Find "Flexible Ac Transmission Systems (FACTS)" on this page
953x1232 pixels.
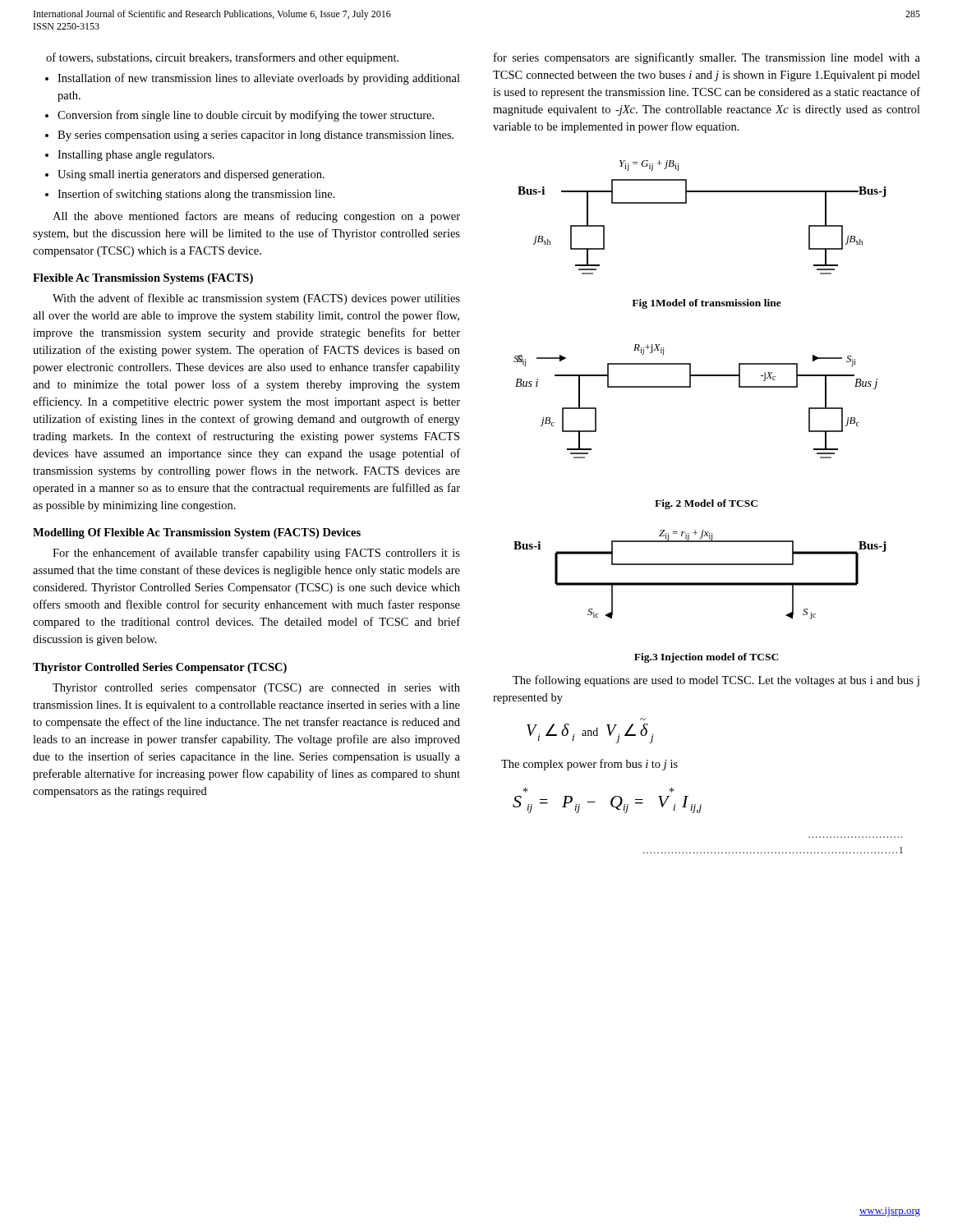click(x=246, y=278)
